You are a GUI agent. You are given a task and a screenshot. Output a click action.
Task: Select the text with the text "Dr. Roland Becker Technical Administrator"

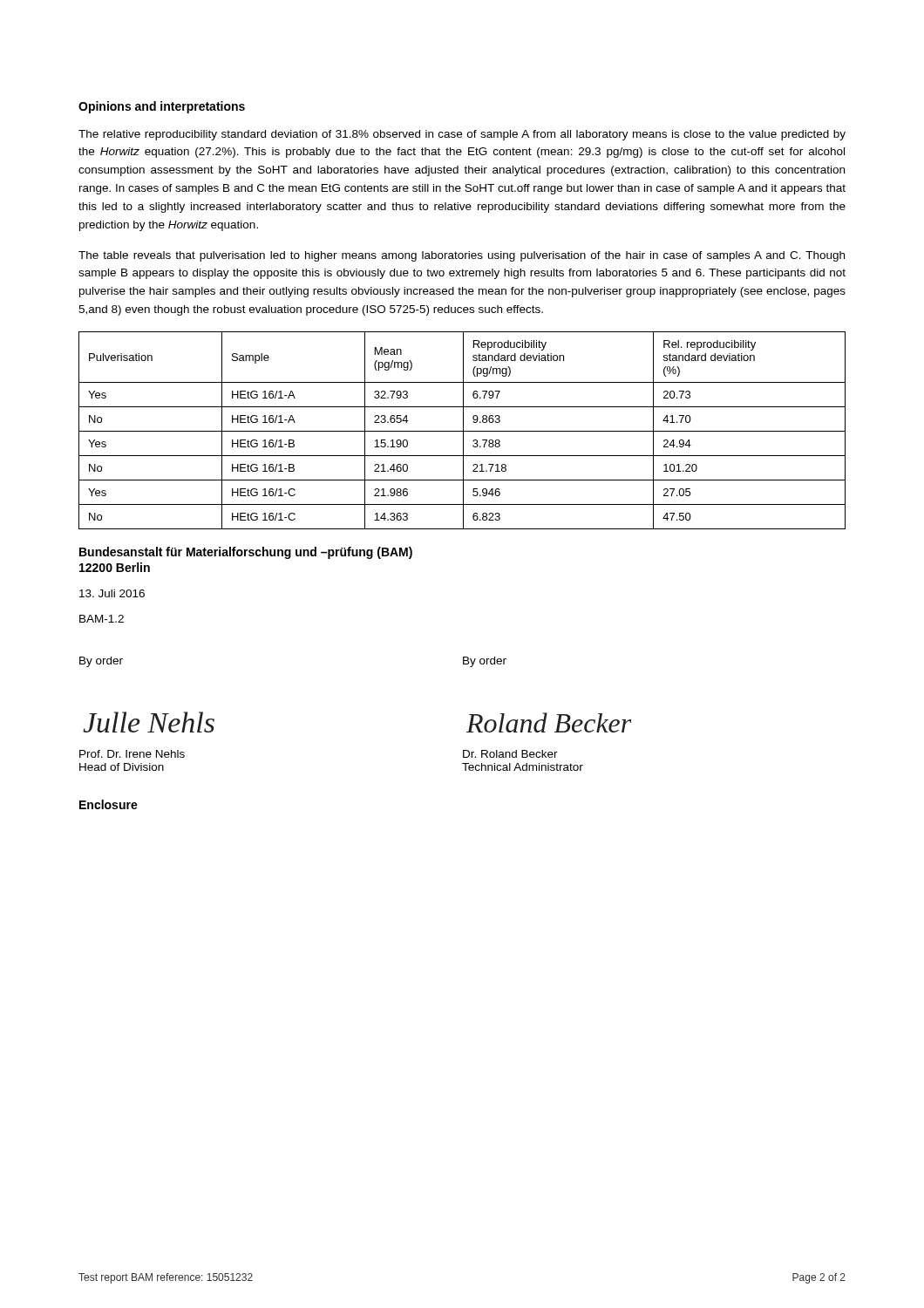(x=510, y=754)
